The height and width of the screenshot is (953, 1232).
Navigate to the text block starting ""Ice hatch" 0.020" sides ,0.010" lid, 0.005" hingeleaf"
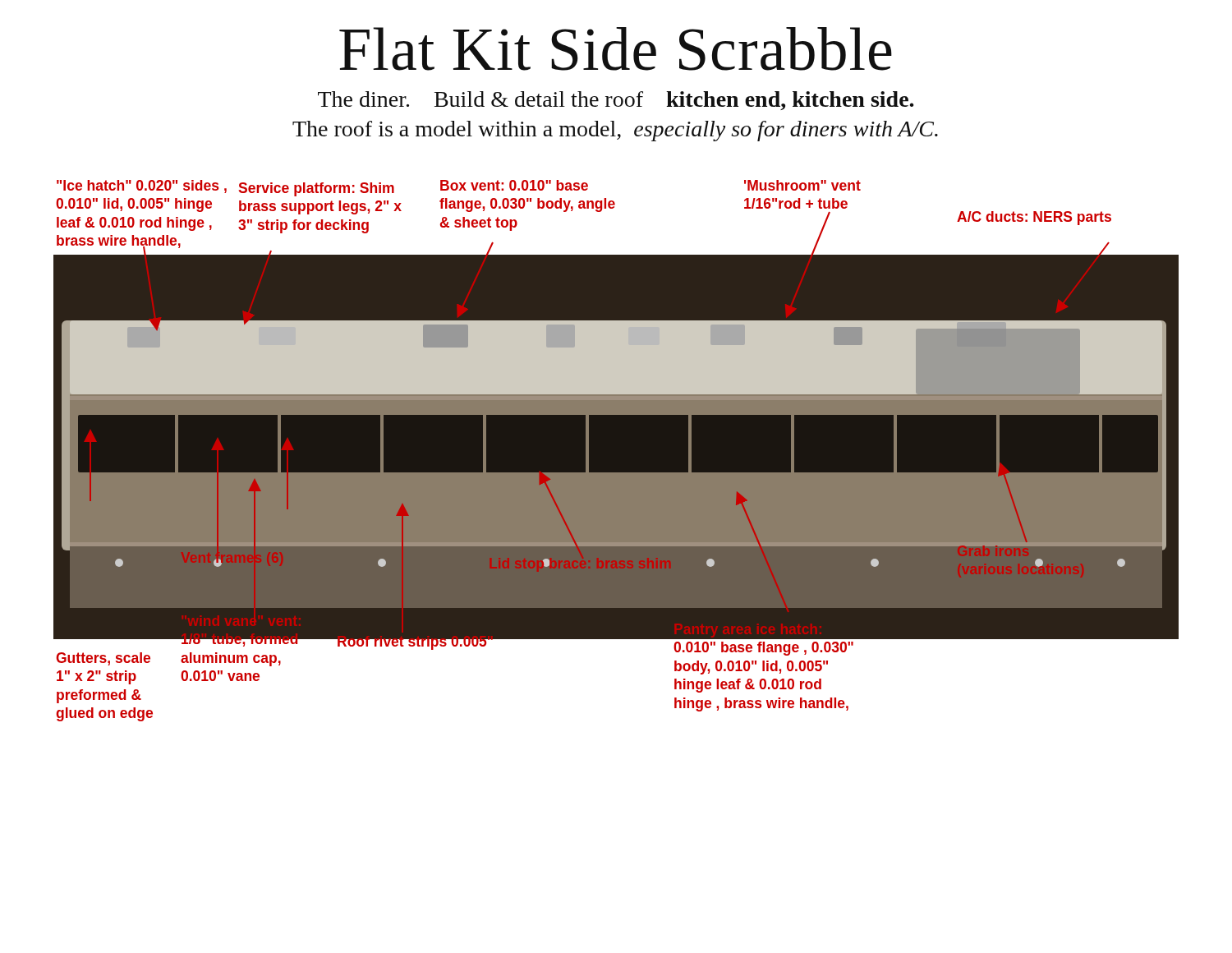[142, 213]
